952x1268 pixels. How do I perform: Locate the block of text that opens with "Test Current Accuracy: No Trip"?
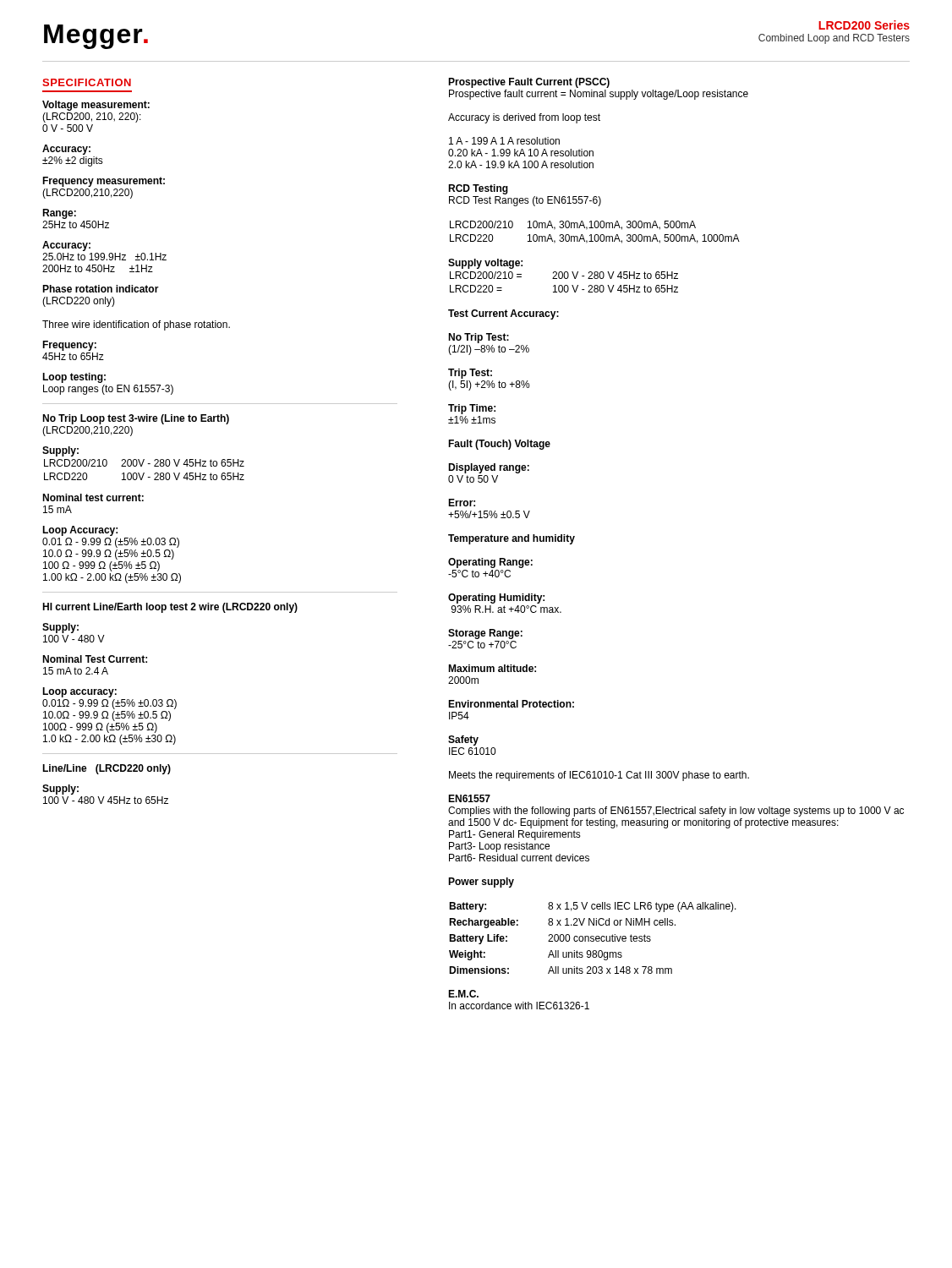tap(503, 314)
